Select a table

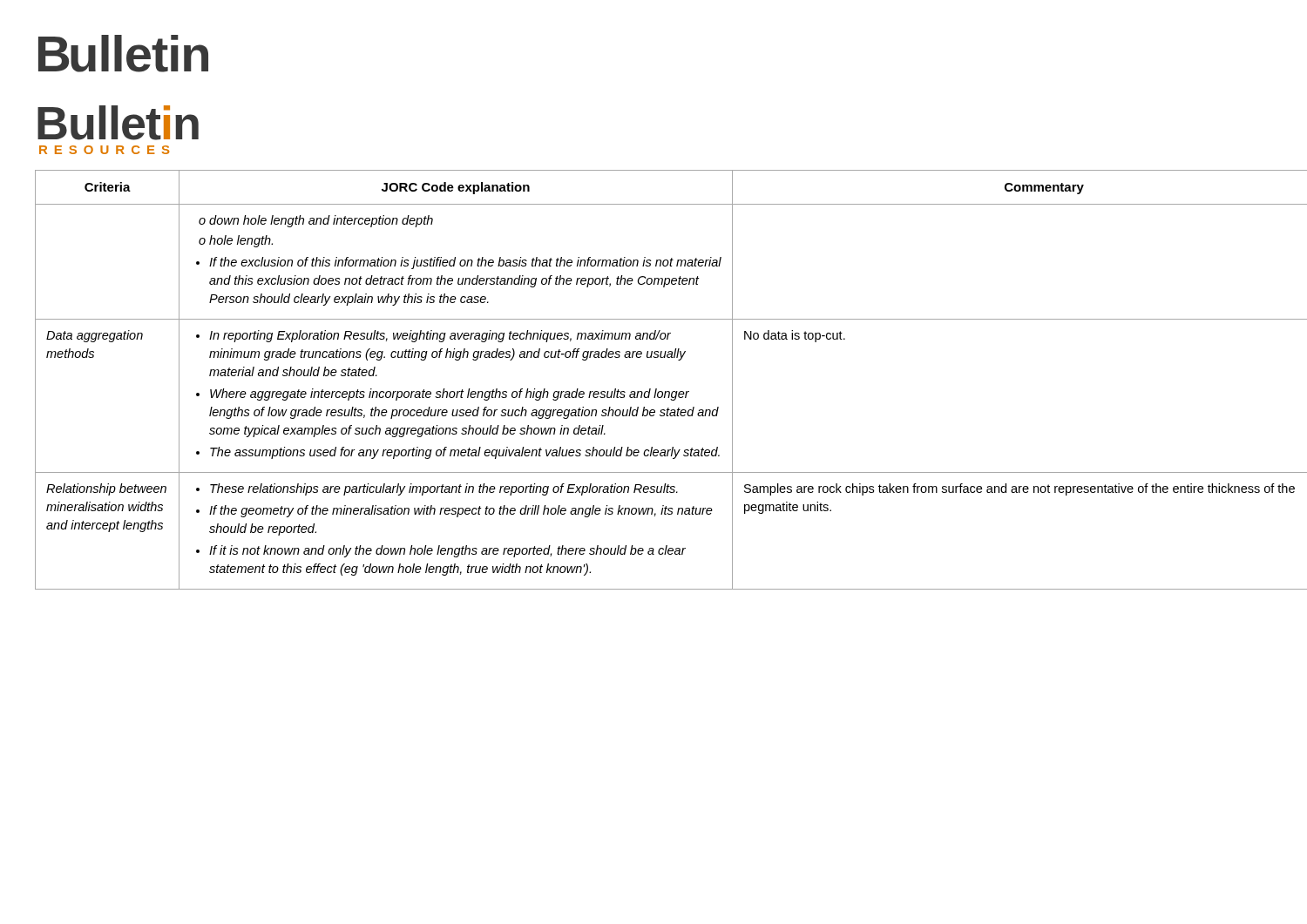(654, 380)
